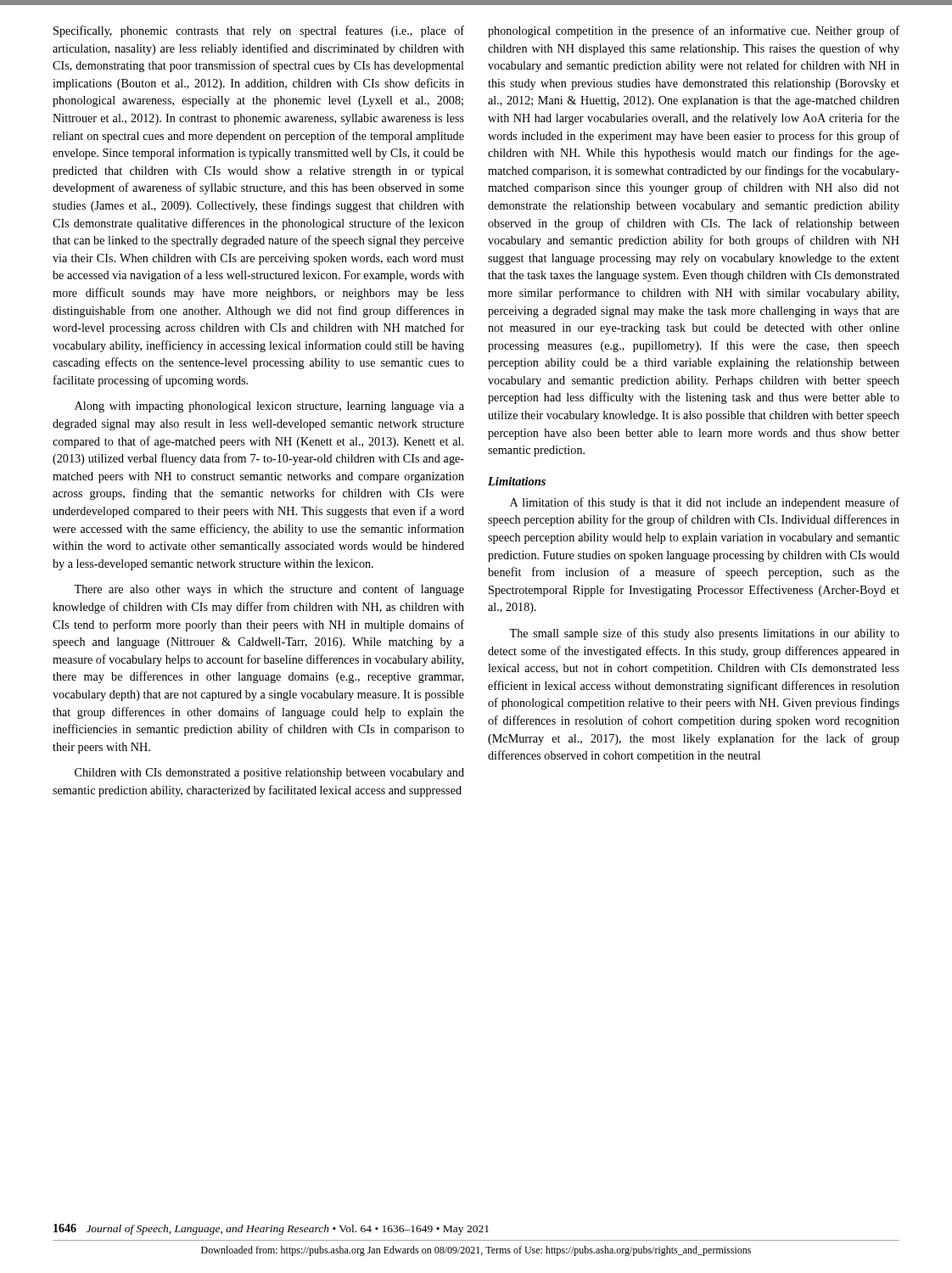Select the text block that says "There are also other ways"
952x1273 pixels.
coord(258,668)
